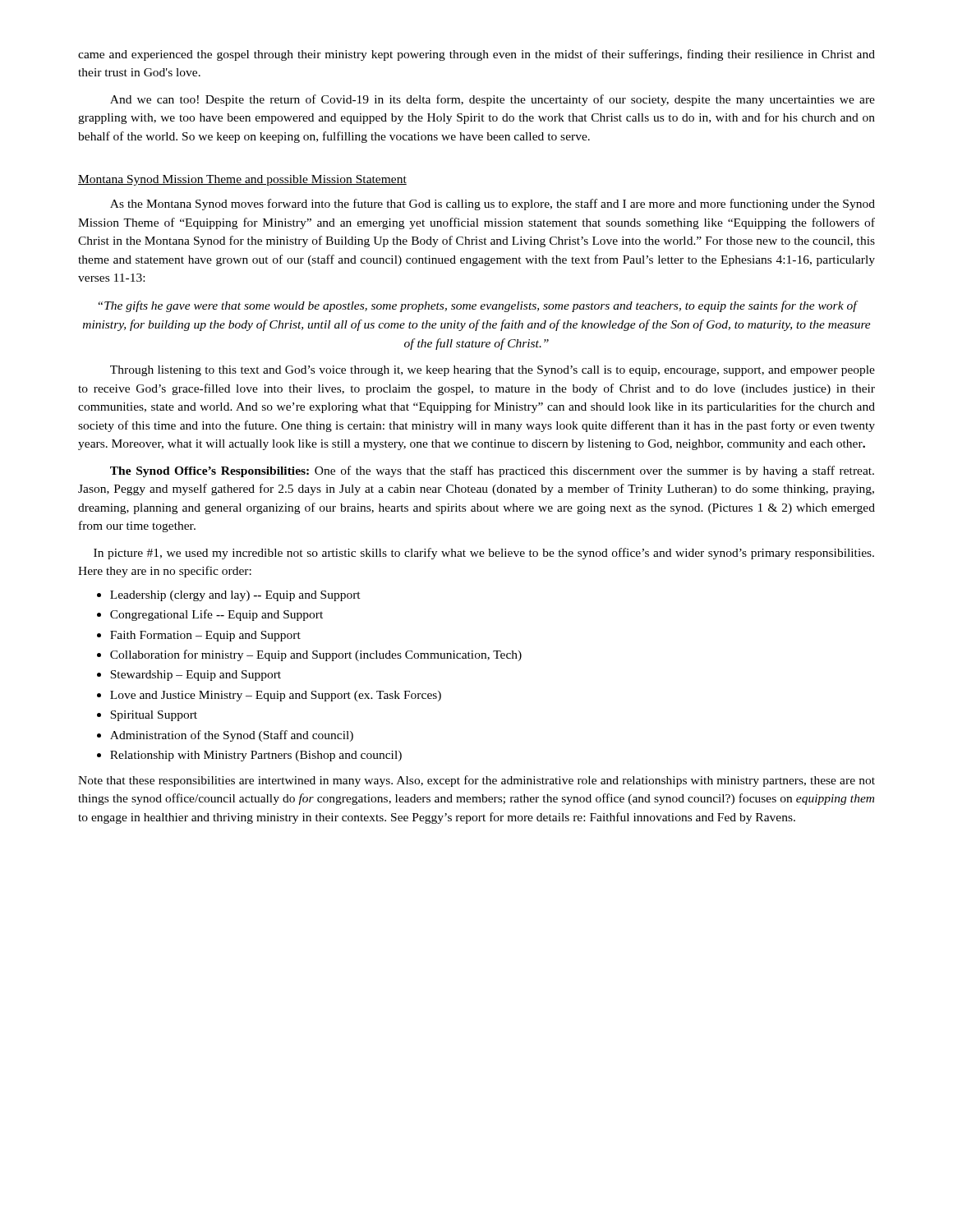Locate the text block containing "“The gifts he gave were that"
This screenshot has width=953, height=1232.
(x=476, y=324)
